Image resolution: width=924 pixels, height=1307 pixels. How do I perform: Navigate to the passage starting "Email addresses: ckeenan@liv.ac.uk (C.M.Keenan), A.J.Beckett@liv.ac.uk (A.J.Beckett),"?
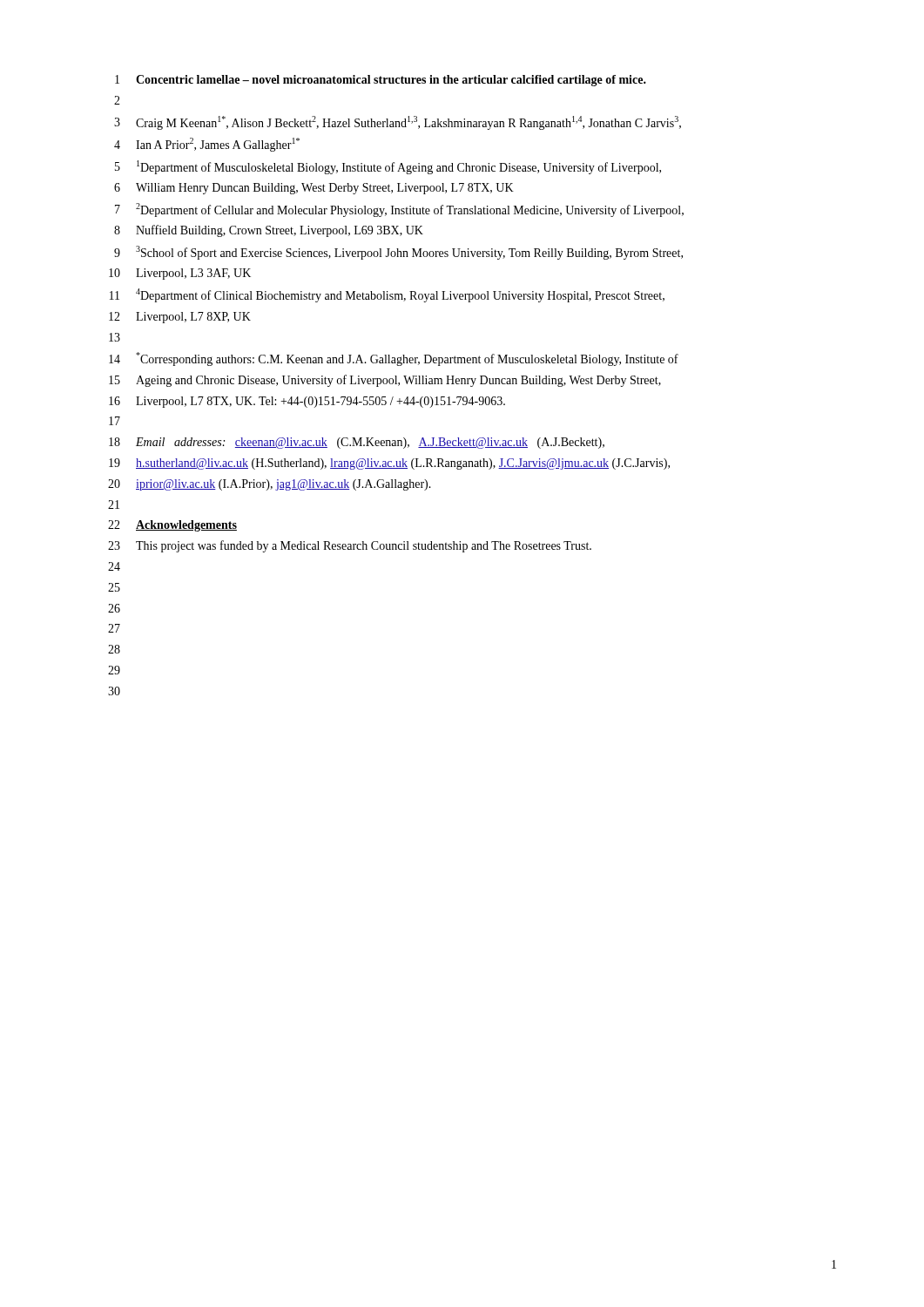(x=370, y=442)
